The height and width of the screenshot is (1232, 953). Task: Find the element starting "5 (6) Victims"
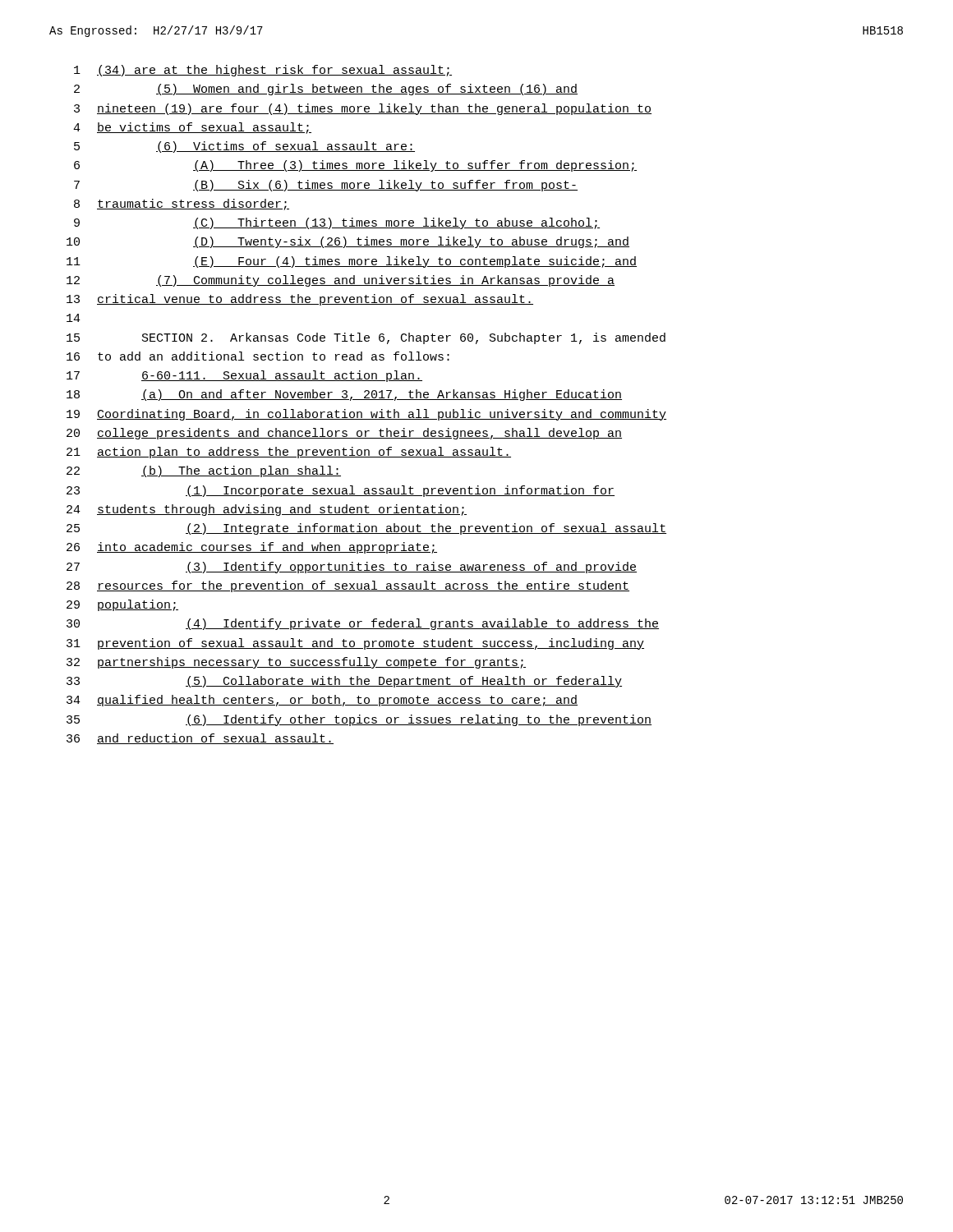[x=244, y=147]
